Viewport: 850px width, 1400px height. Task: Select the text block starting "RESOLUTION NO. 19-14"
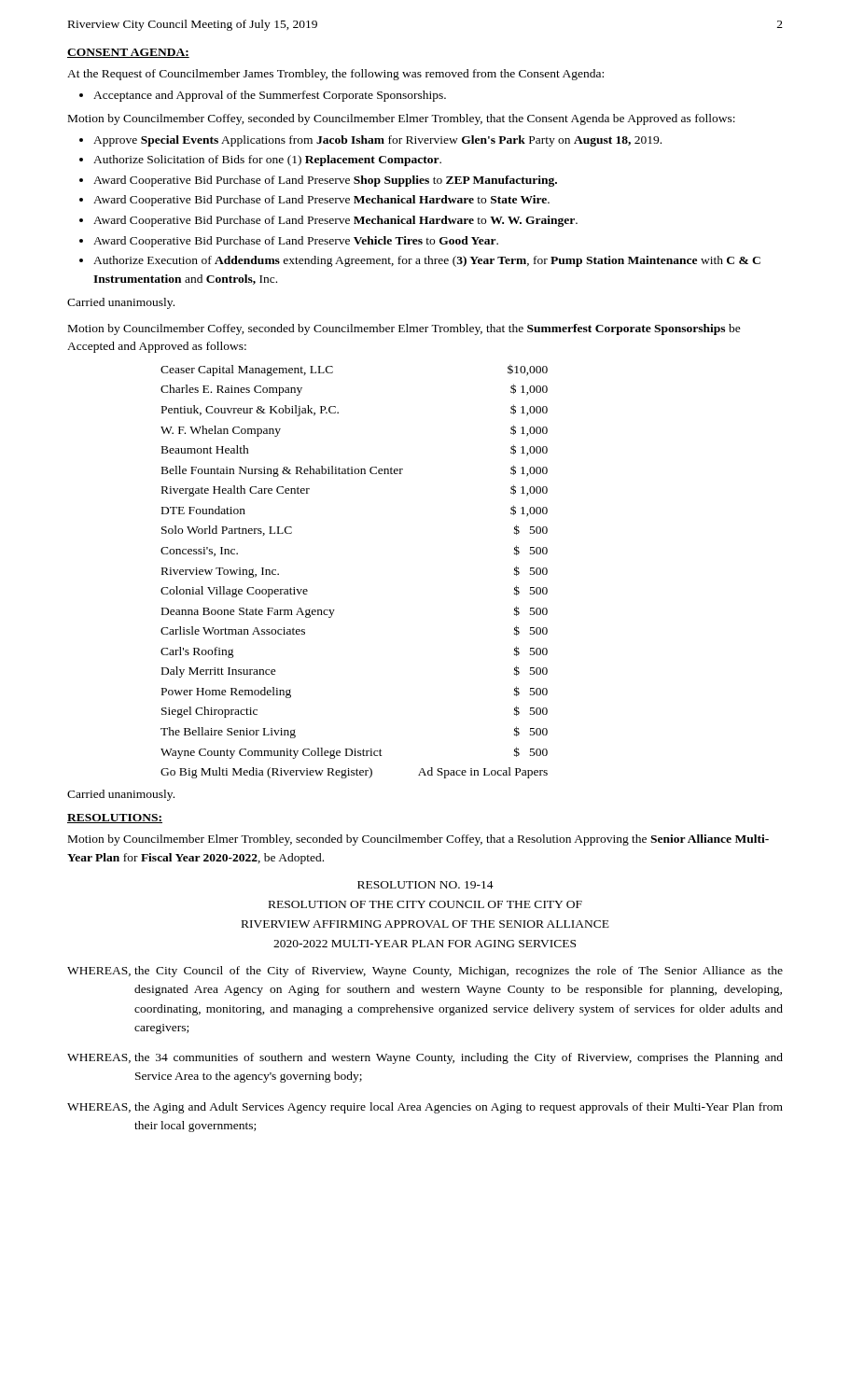click(425, 914)
